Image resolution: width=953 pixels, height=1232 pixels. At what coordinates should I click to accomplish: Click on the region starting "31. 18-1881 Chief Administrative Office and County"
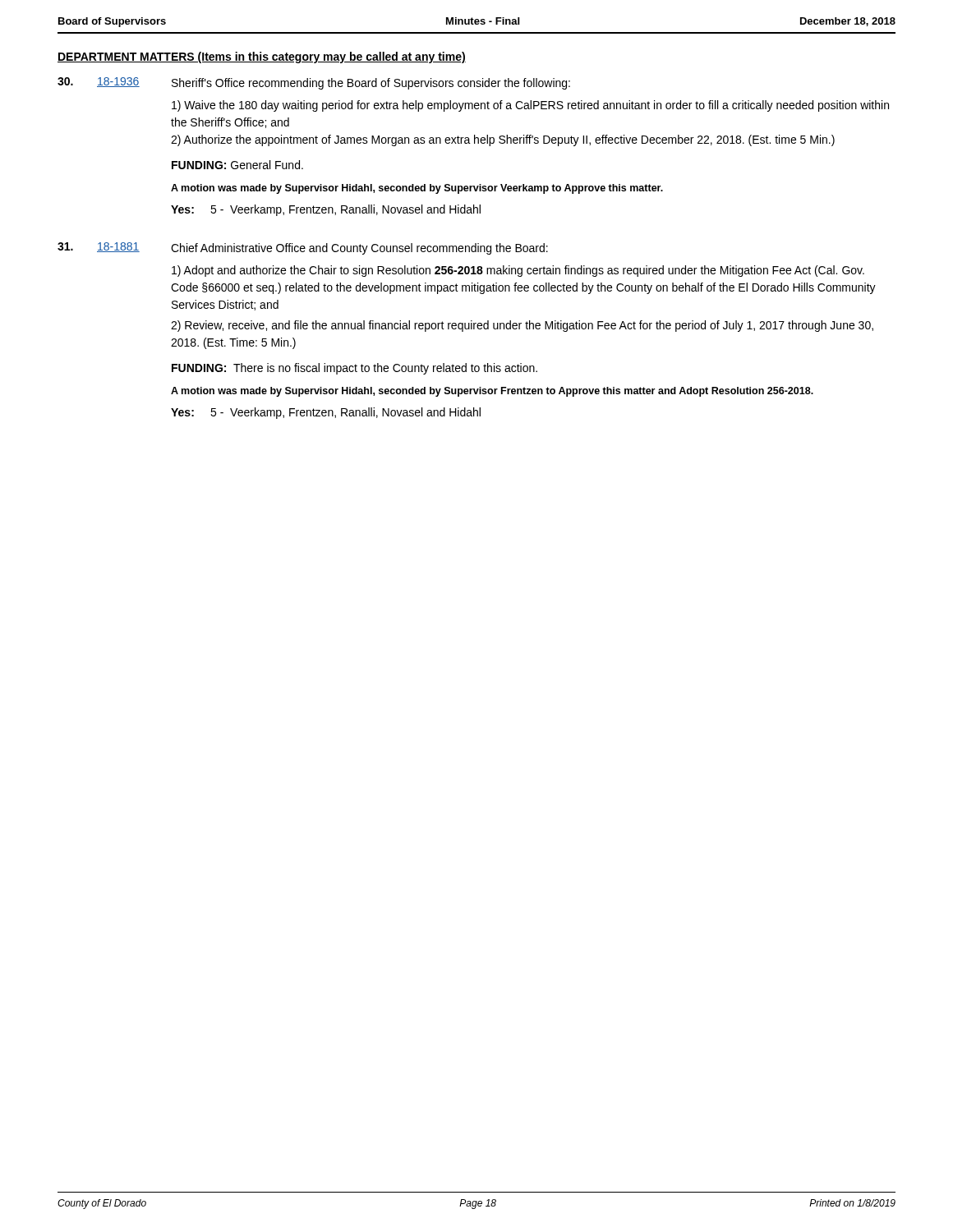[476, 332]
